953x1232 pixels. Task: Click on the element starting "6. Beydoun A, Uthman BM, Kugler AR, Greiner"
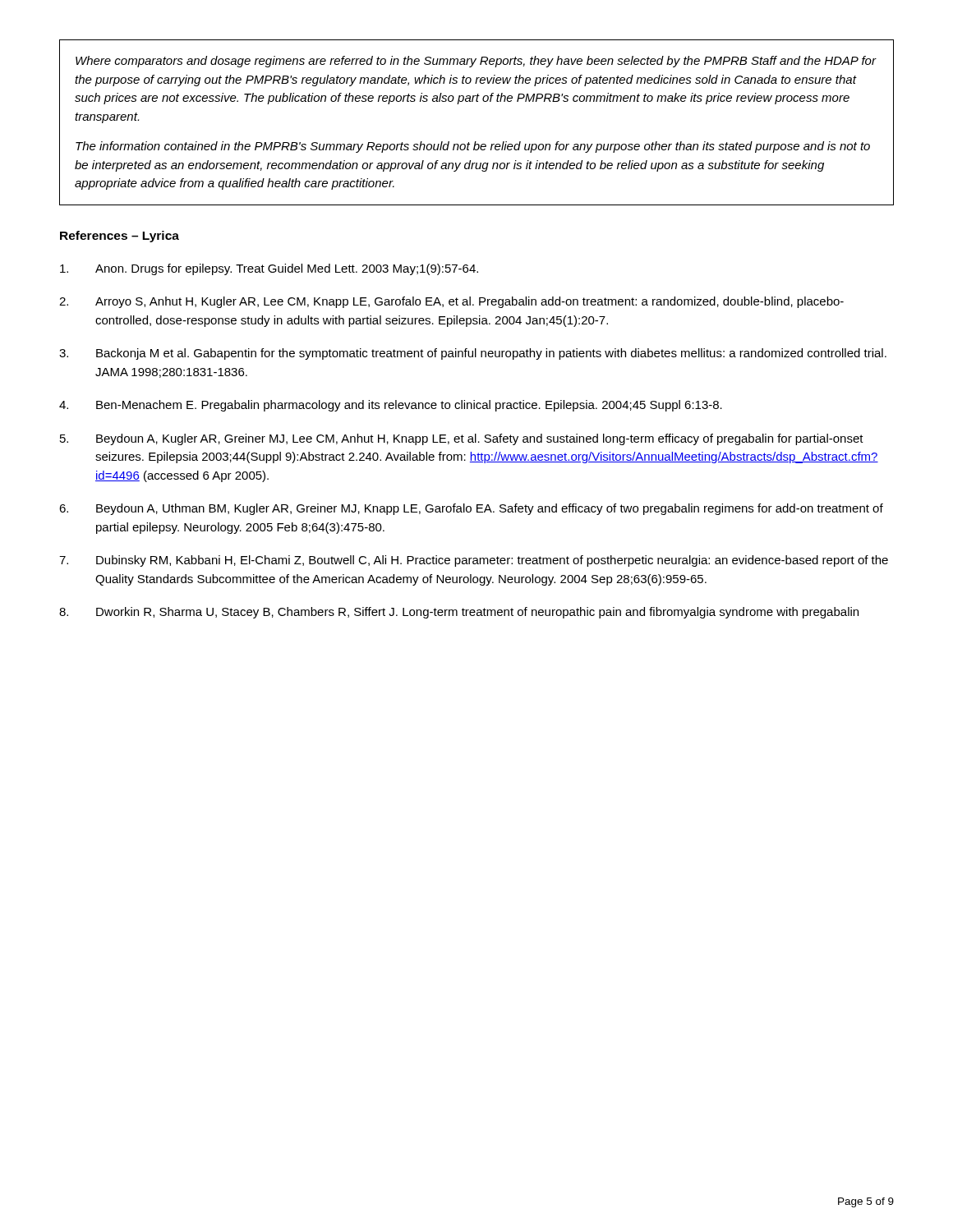point(476,518)
